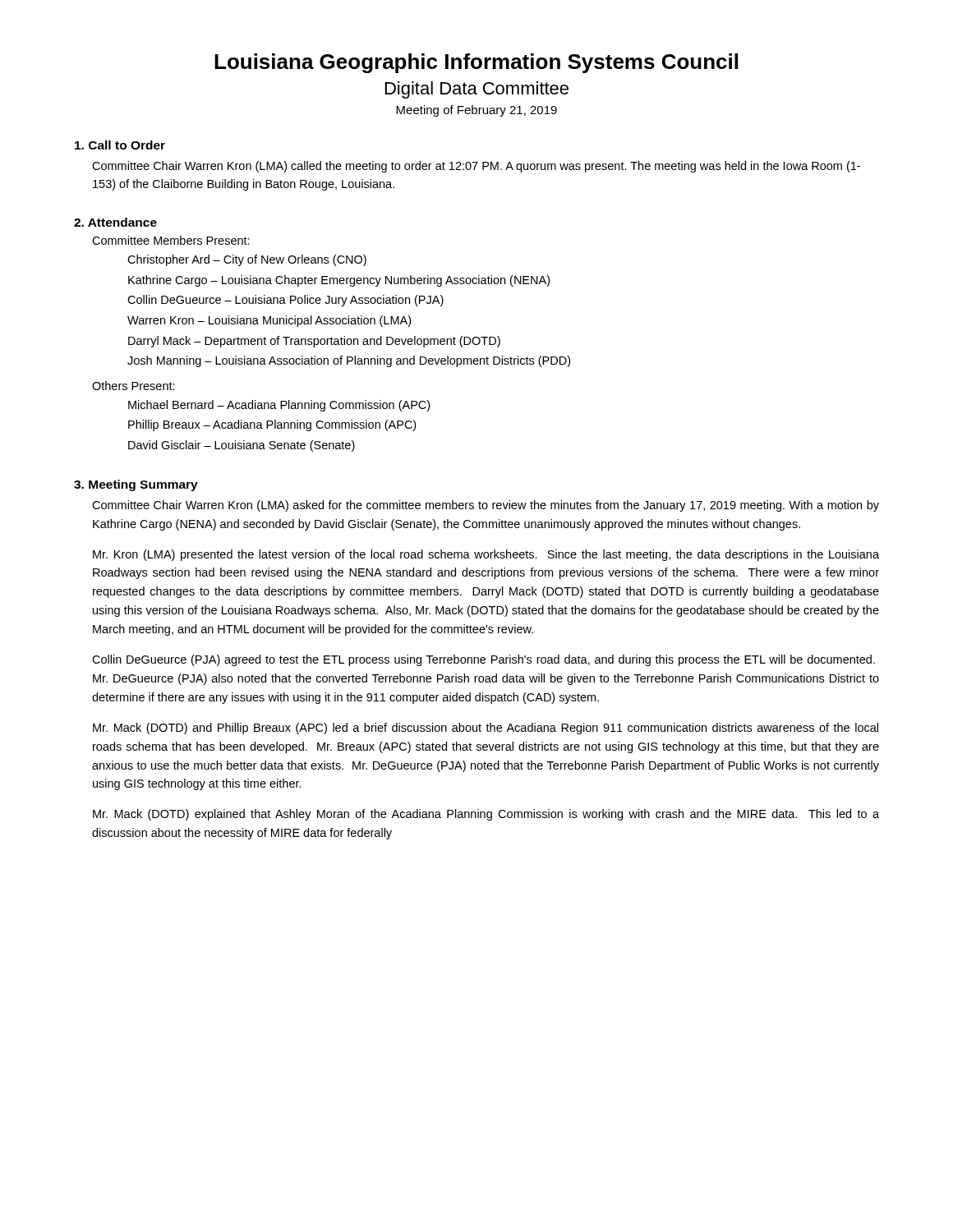Where does it say "David Gisclair – Louisiana Senate (Senate)"?

[x=241, y=445]
